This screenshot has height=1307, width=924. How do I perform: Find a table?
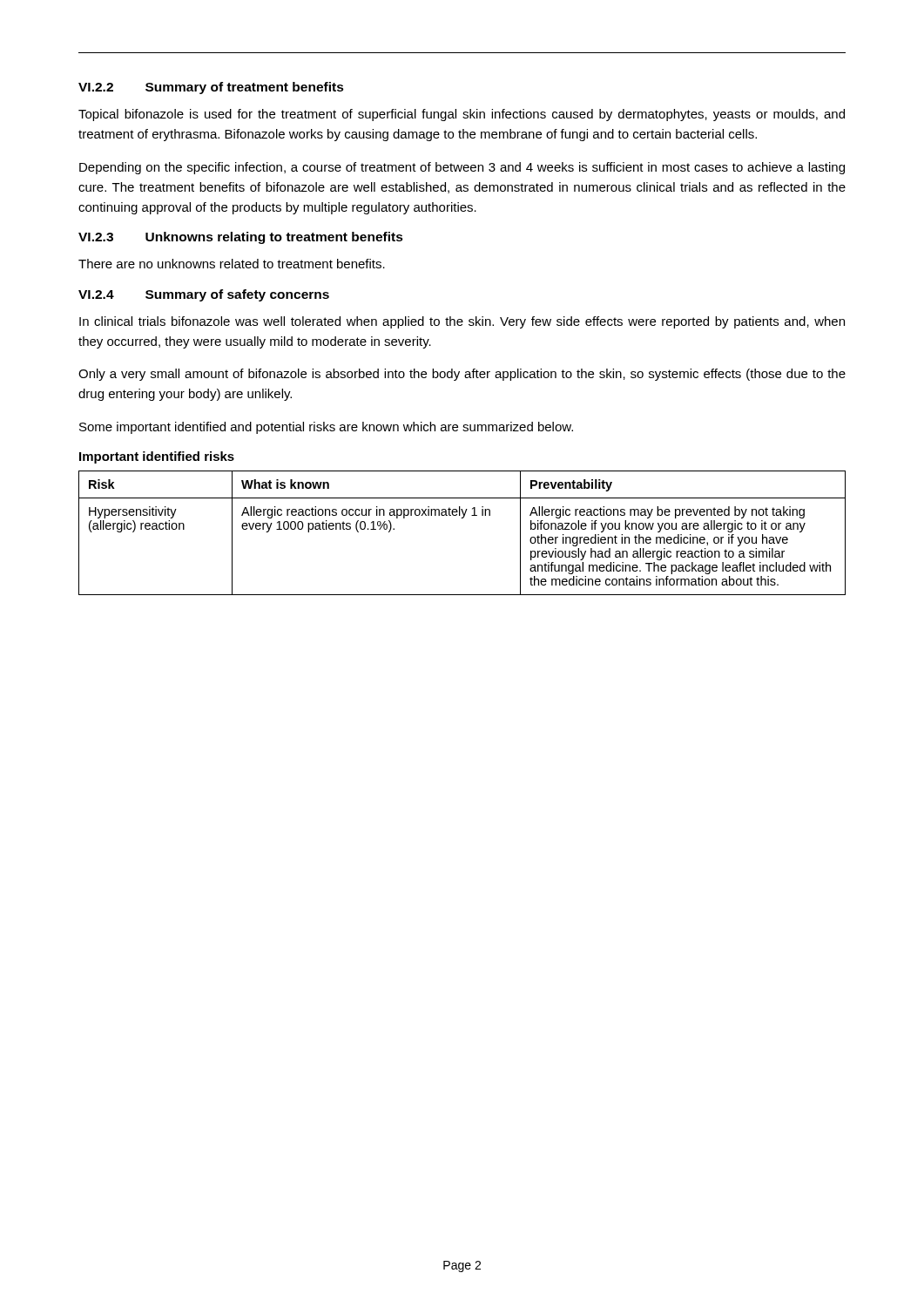pos(462,533)
